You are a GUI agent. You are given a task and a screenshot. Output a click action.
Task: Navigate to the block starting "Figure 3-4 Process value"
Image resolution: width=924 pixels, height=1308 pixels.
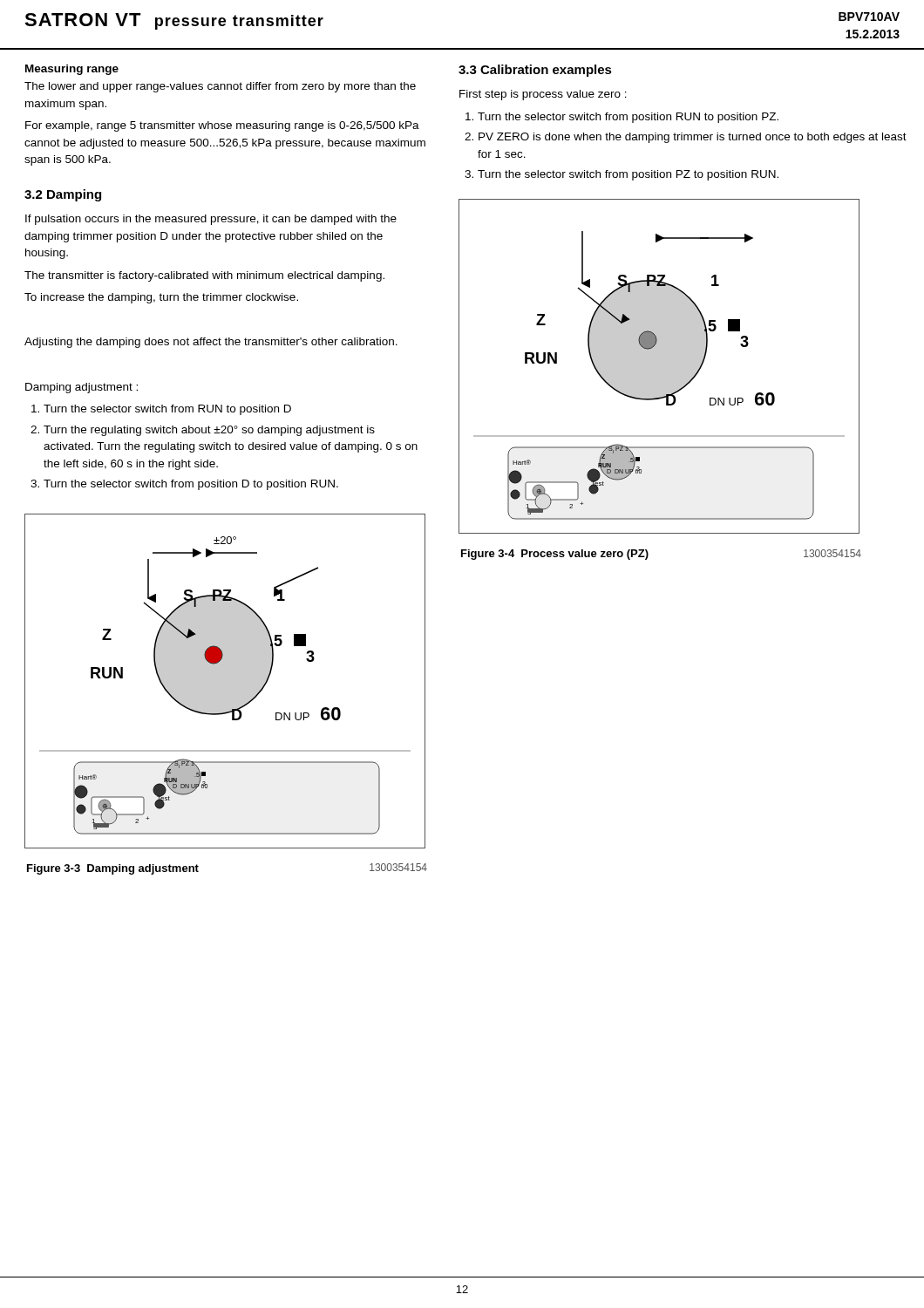click(x=555, y=554)
